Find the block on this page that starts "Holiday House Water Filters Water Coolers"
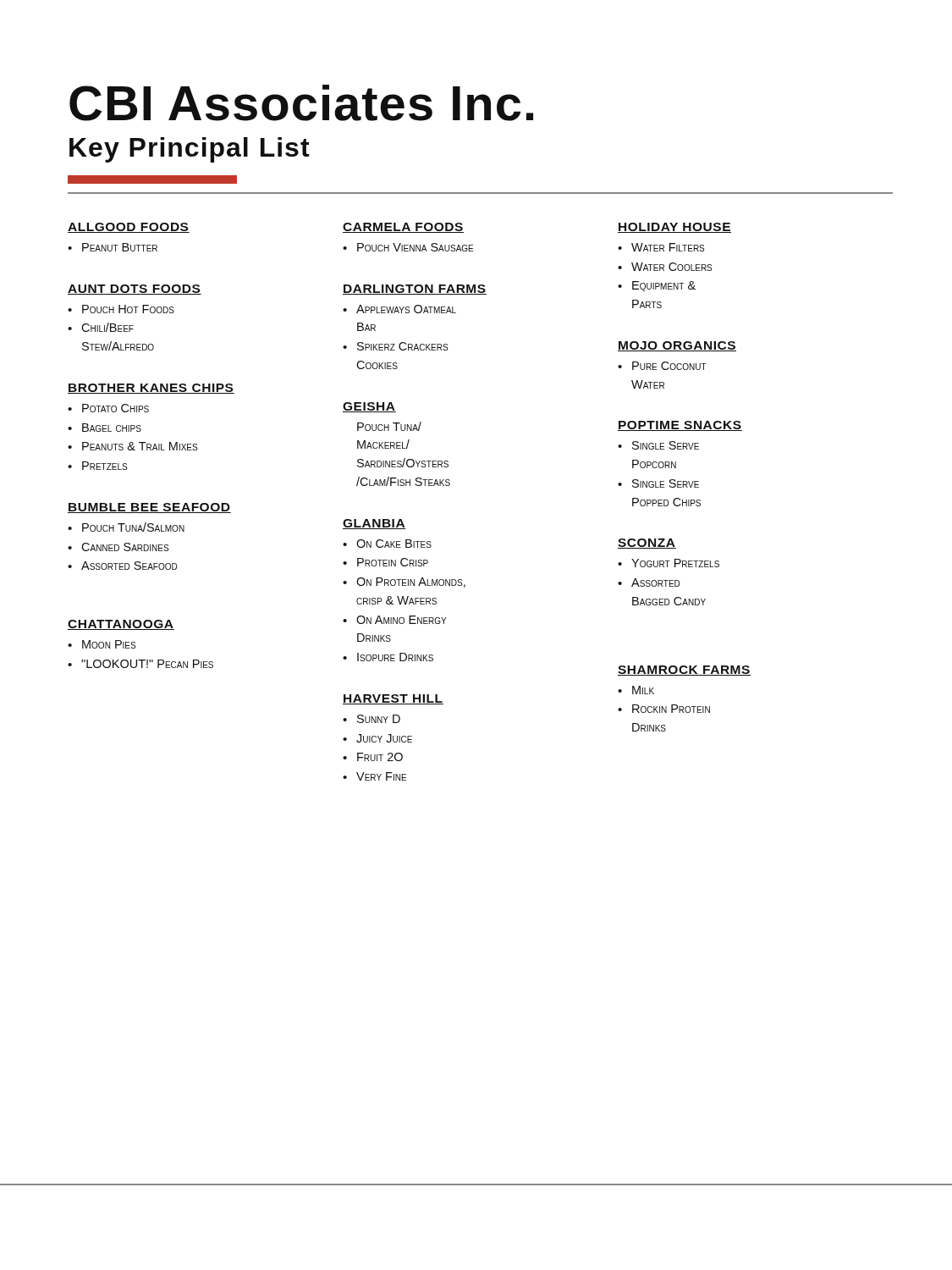Viewport: 952px width, 1270px height. pyautogui.click(x=674, y=228)
